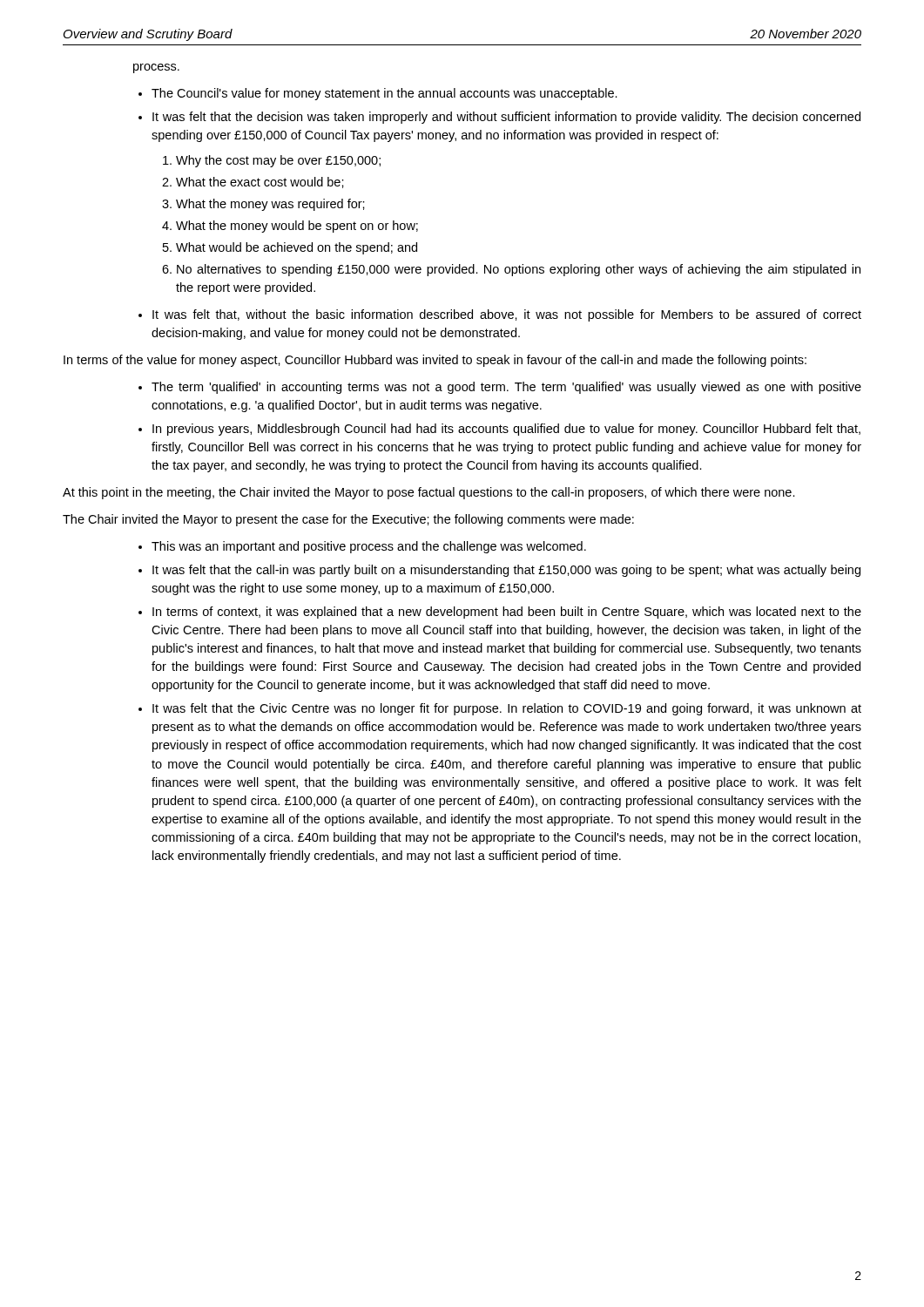This screenshot has height=1307, width=924.
Task: Where is the passage that starts "No alternatives to"?
Action: coord(519,279)
